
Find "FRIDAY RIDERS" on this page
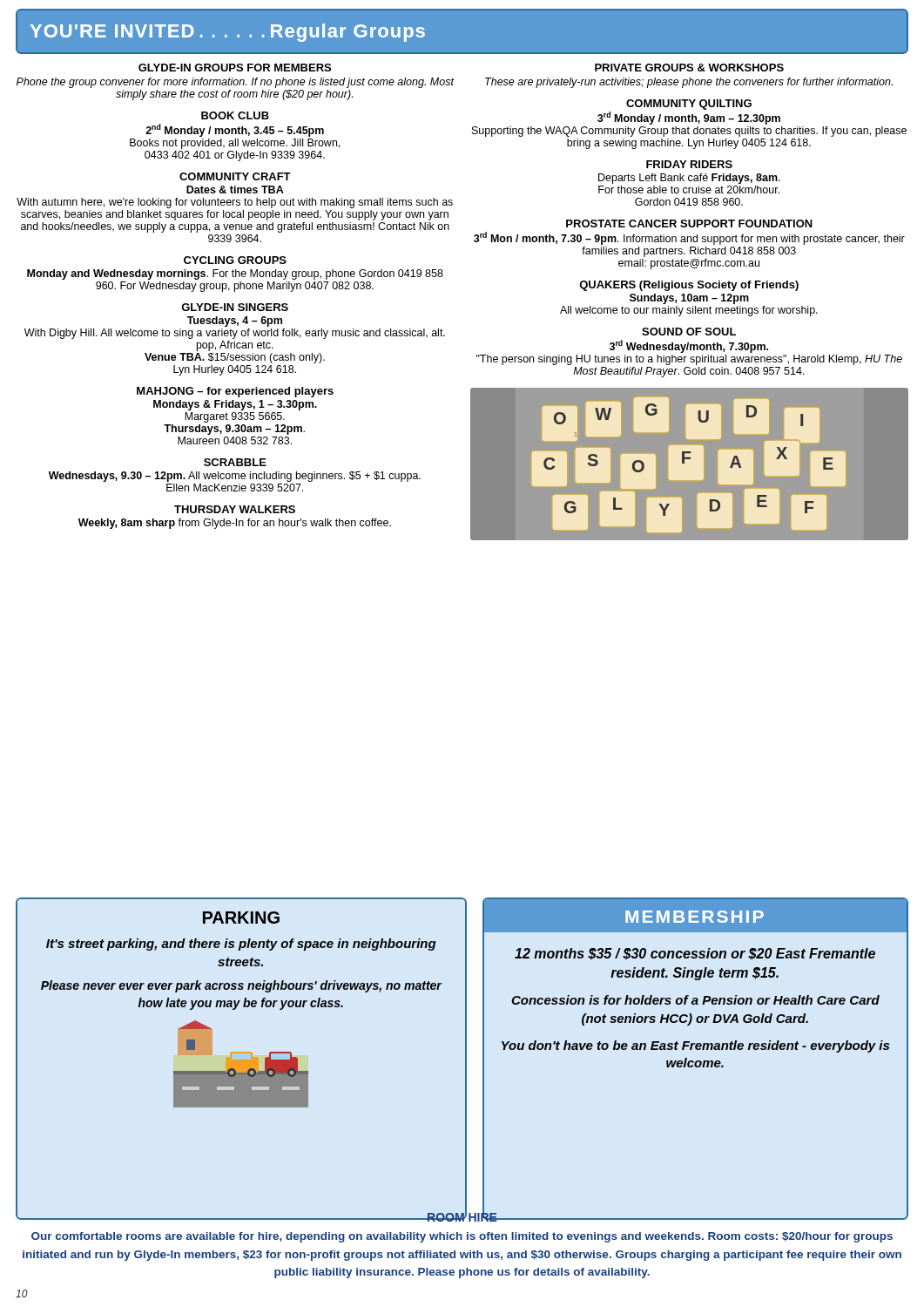[689, 164]
